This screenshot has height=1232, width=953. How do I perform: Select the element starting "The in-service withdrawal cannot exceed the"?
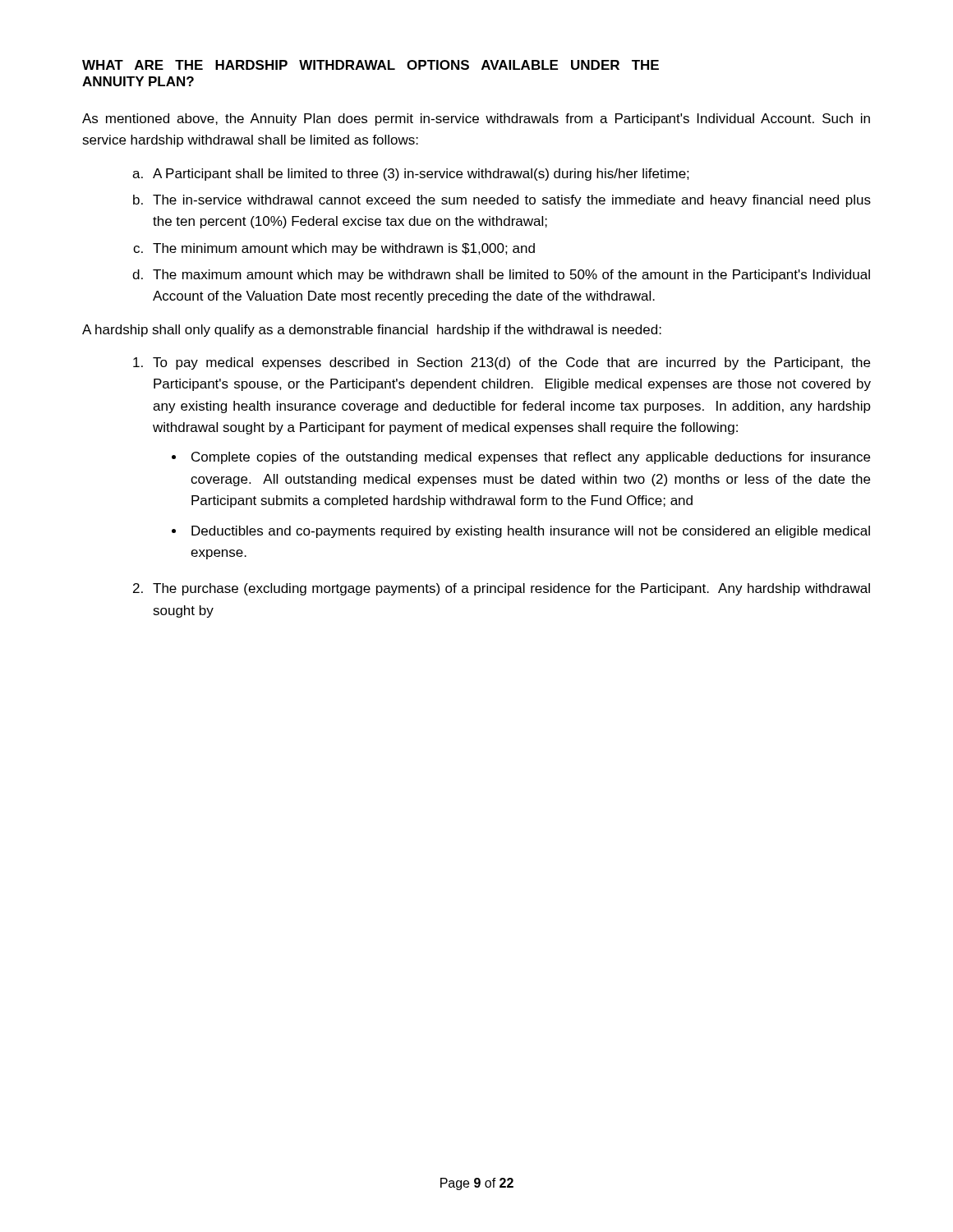[512, 211]
